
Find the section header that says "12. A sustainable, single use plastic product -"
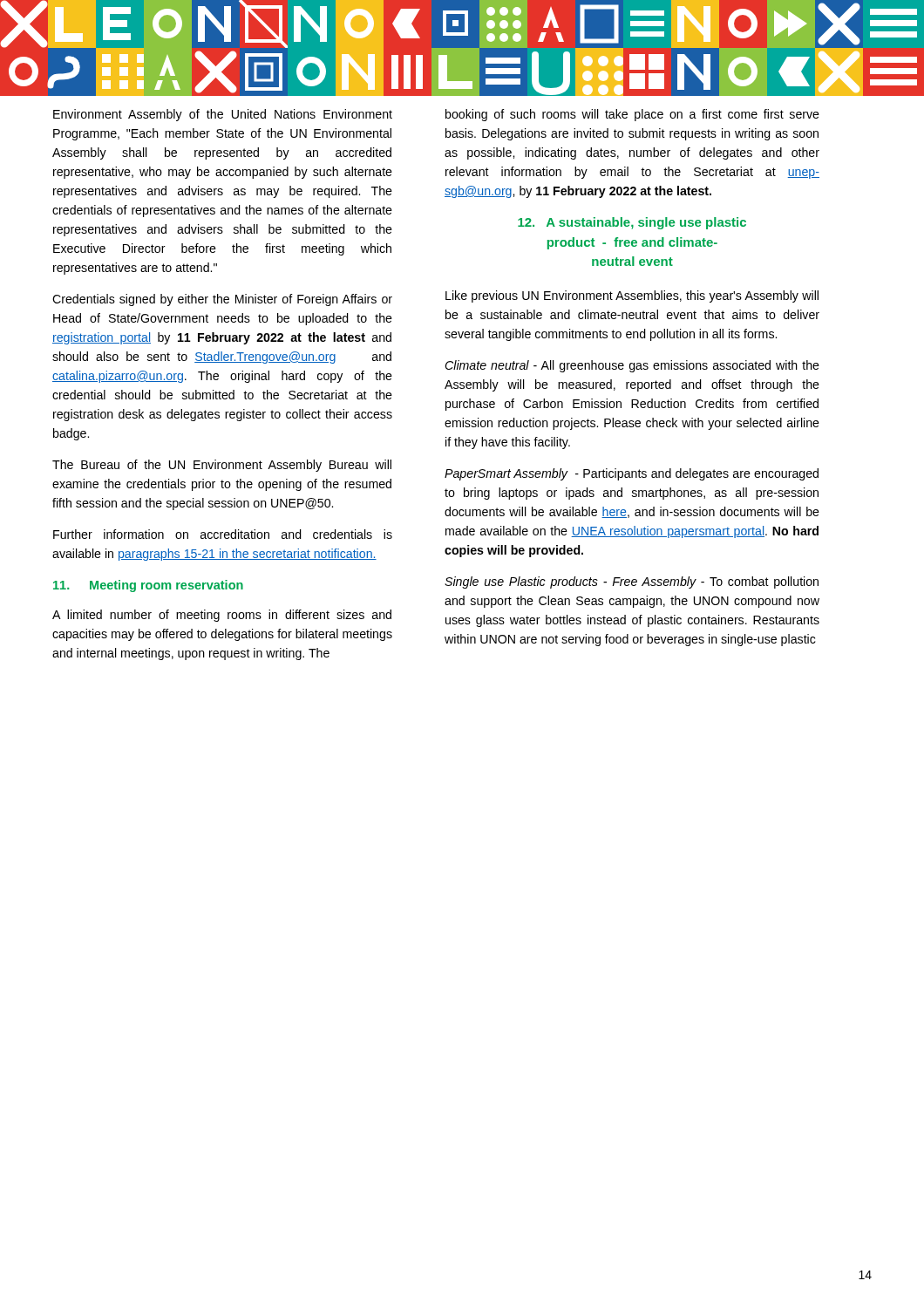[632, 242]
